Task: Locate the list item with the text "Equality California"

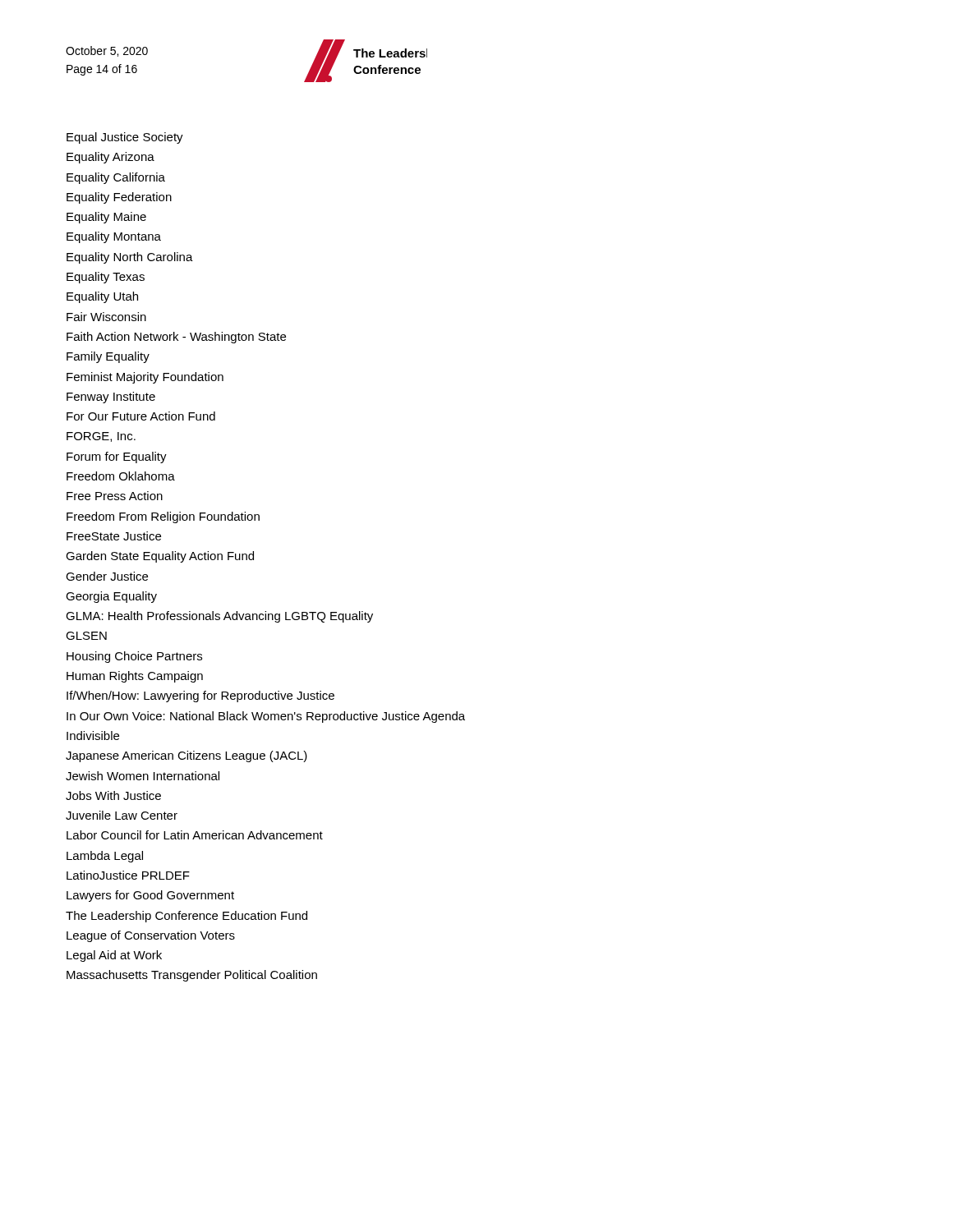Action: (x=115, y=177)
